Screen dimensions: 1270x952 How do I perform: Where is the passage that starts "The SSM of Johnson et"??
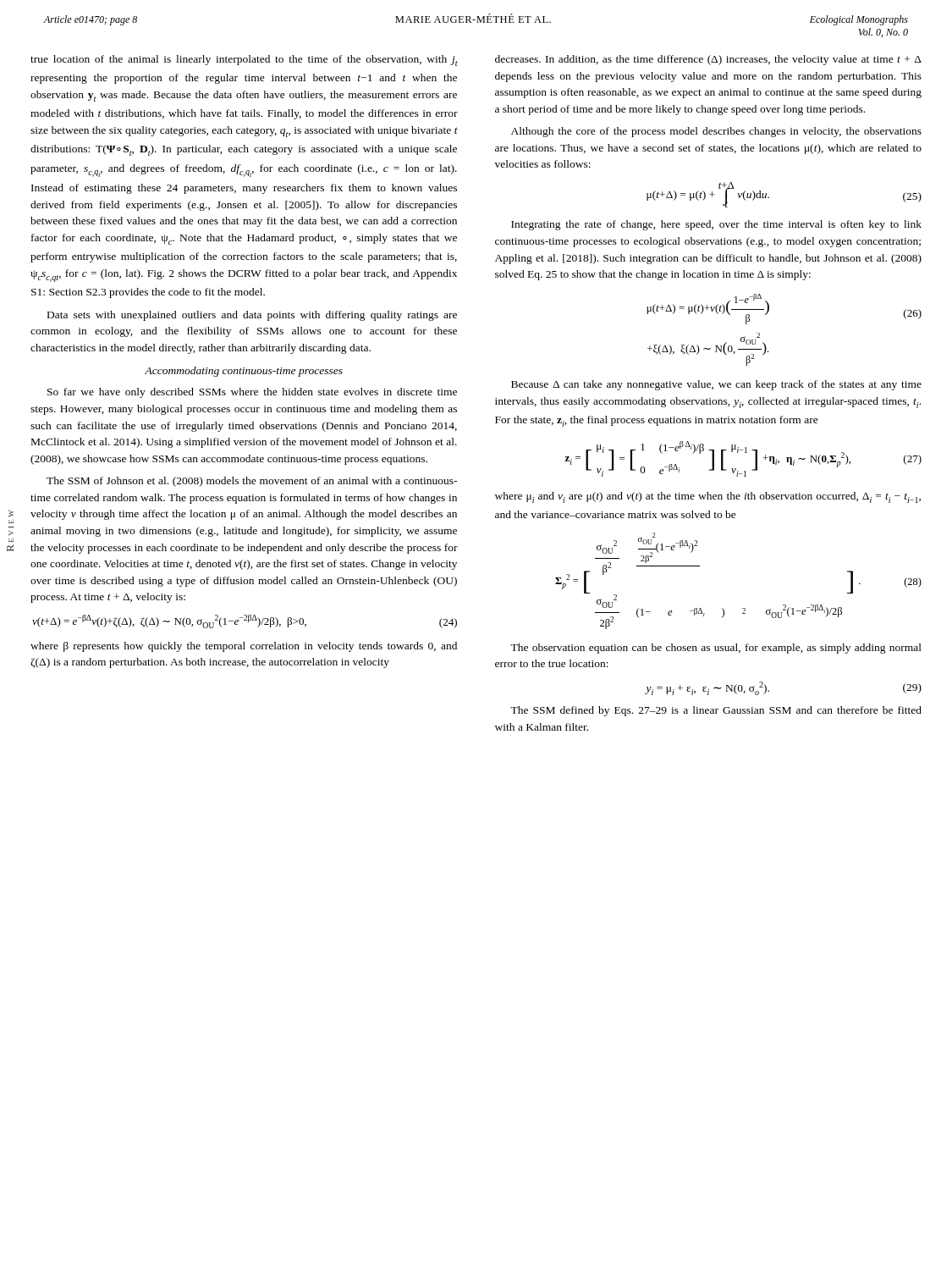pyautogui.click(x=244, y=539)
